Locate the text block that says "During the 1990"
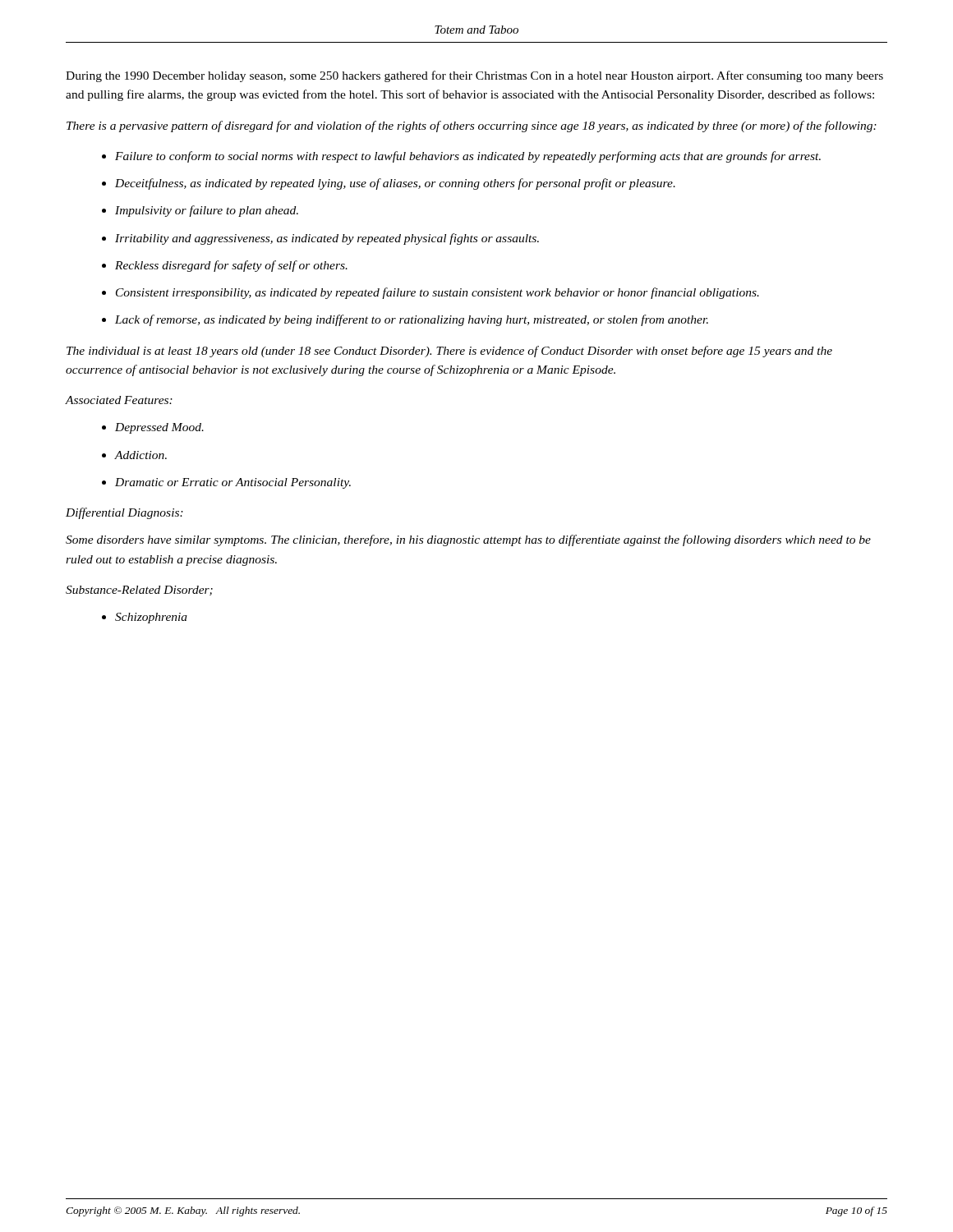This screenshot has height=1232, width=953. pos(475,85)
